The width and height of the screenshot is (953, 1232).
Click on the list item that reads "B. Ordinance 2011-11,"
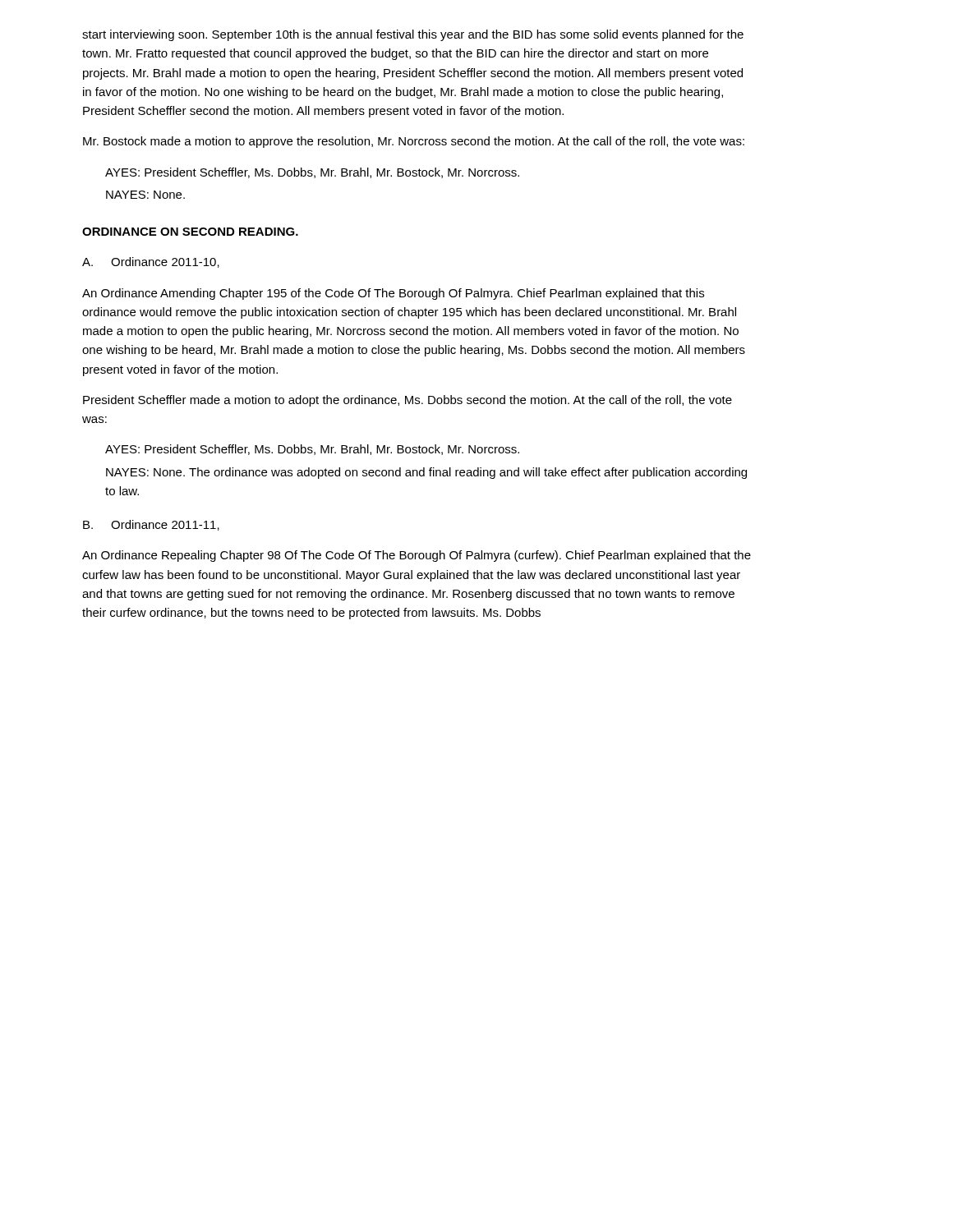click(151, 524)
